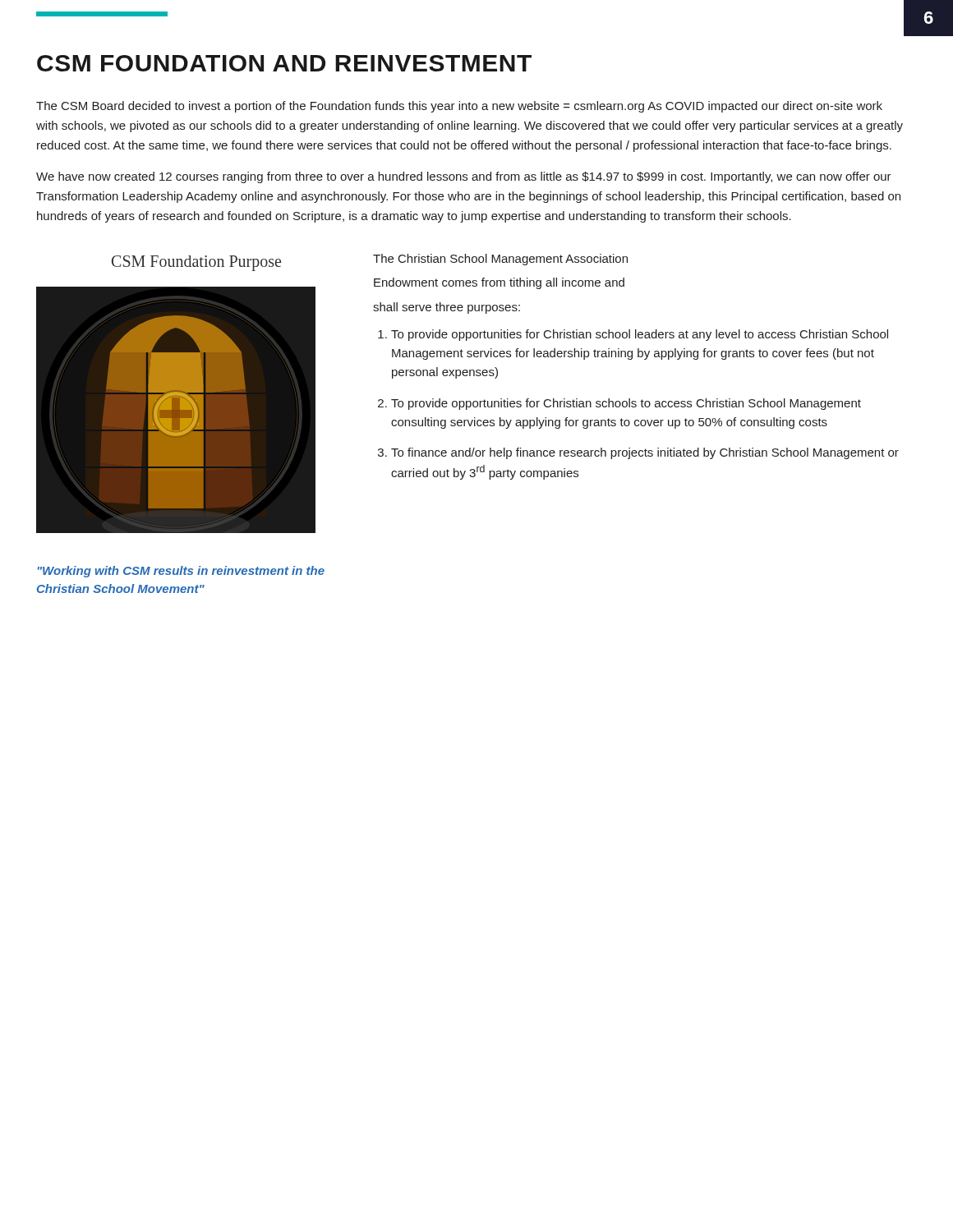This screenshot has width=953, height=1232.
Task: Point to the block beginning "The Christian School Management Association Endowment"
Action: click(500, 260)
